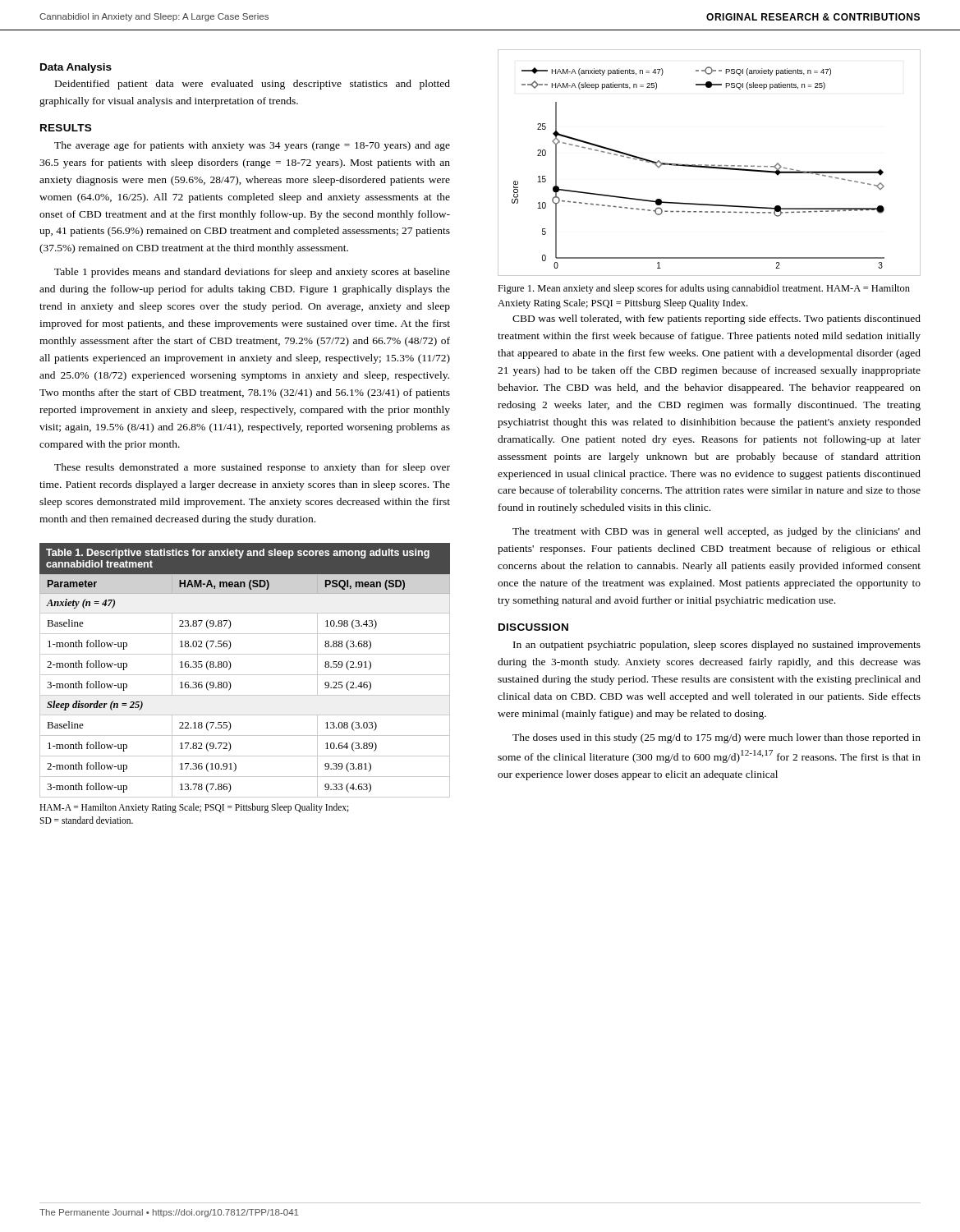This screenshot has width=960, height=1232.
Task: Where is the passage that starts "CBD was well tolerated,"?
Action: [x=709, y=460]
